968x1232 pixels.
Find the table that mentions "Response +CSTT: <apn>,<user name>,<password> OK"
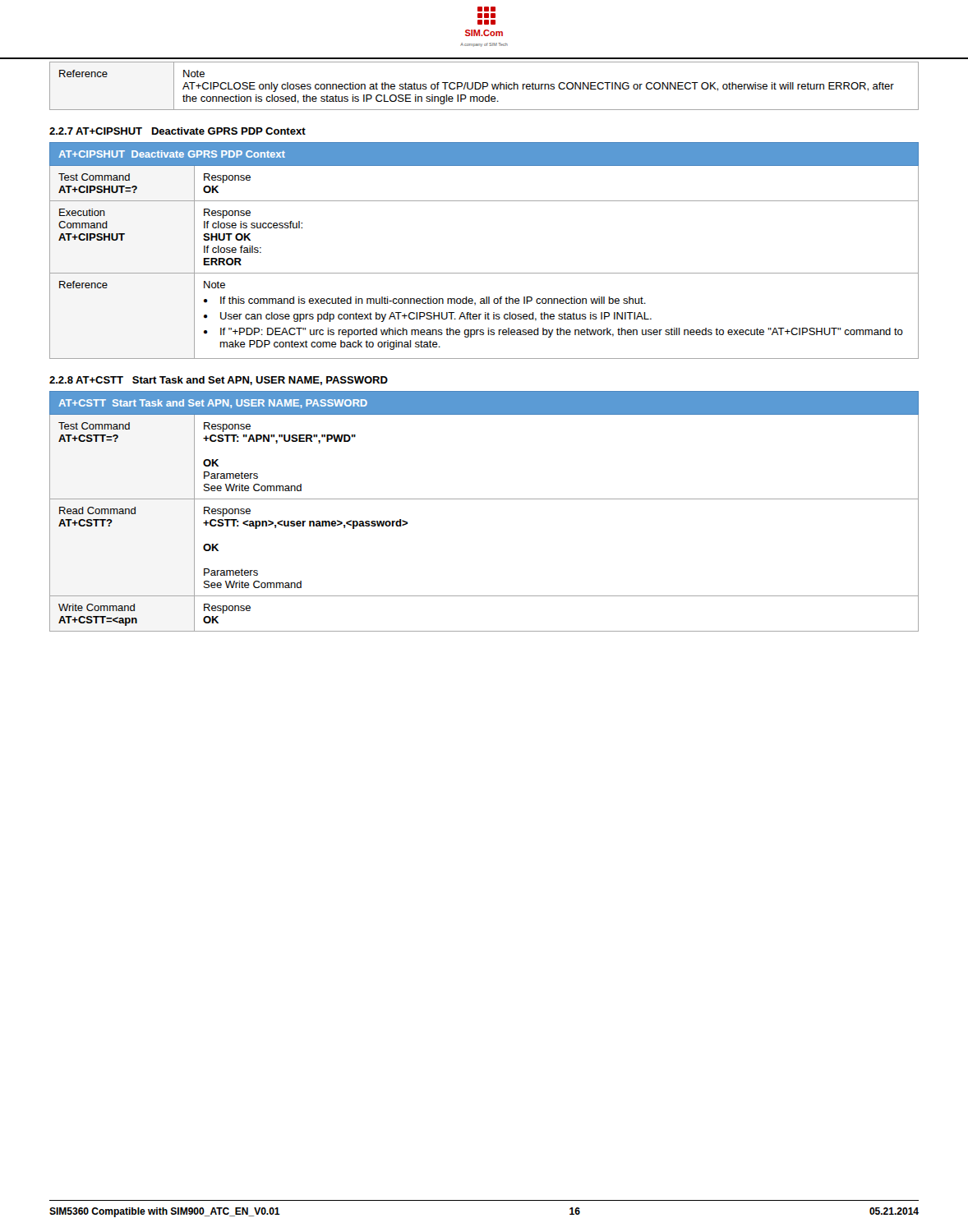point(484,511)
